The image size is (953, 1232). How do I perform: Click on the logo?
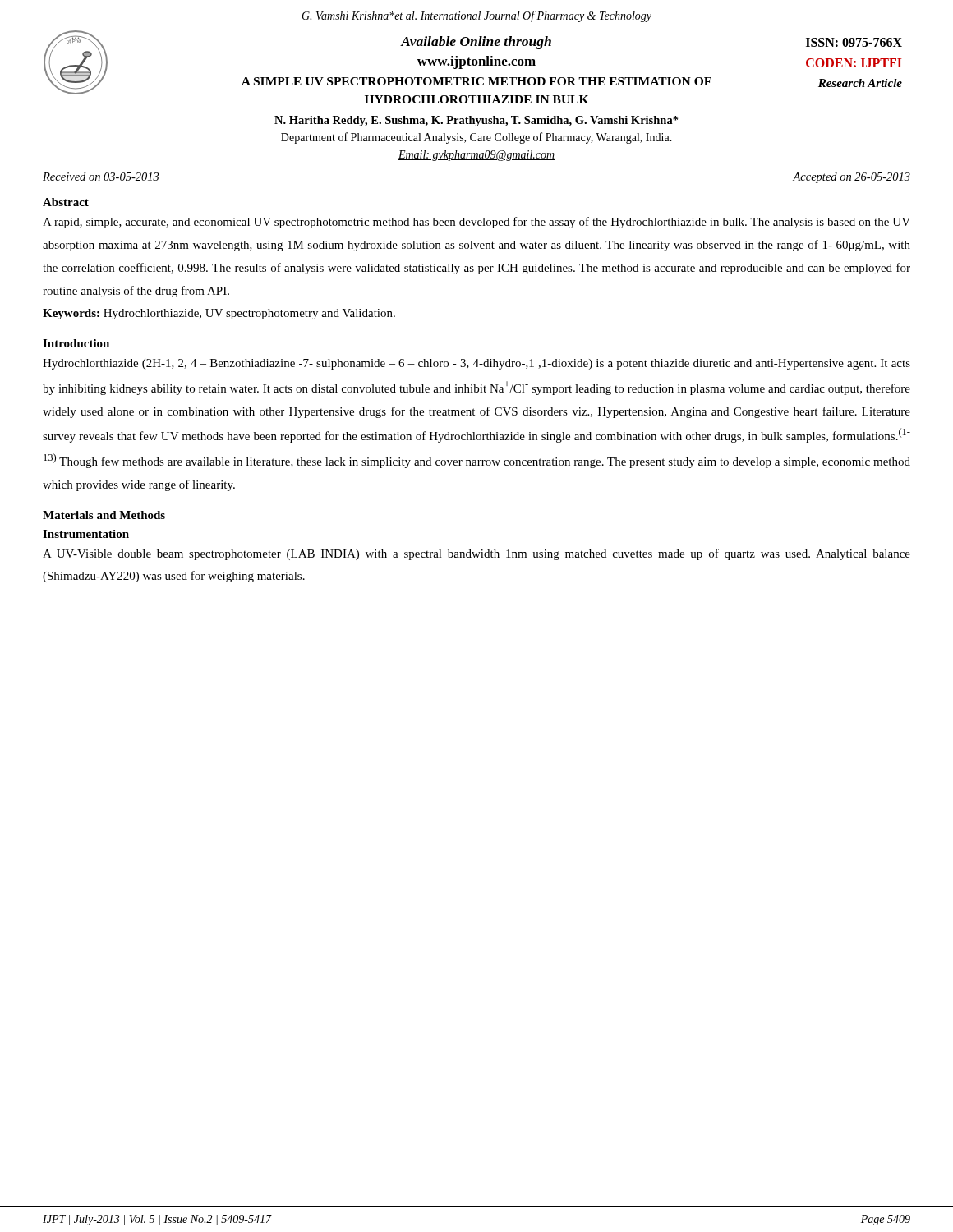pos(76,62)
